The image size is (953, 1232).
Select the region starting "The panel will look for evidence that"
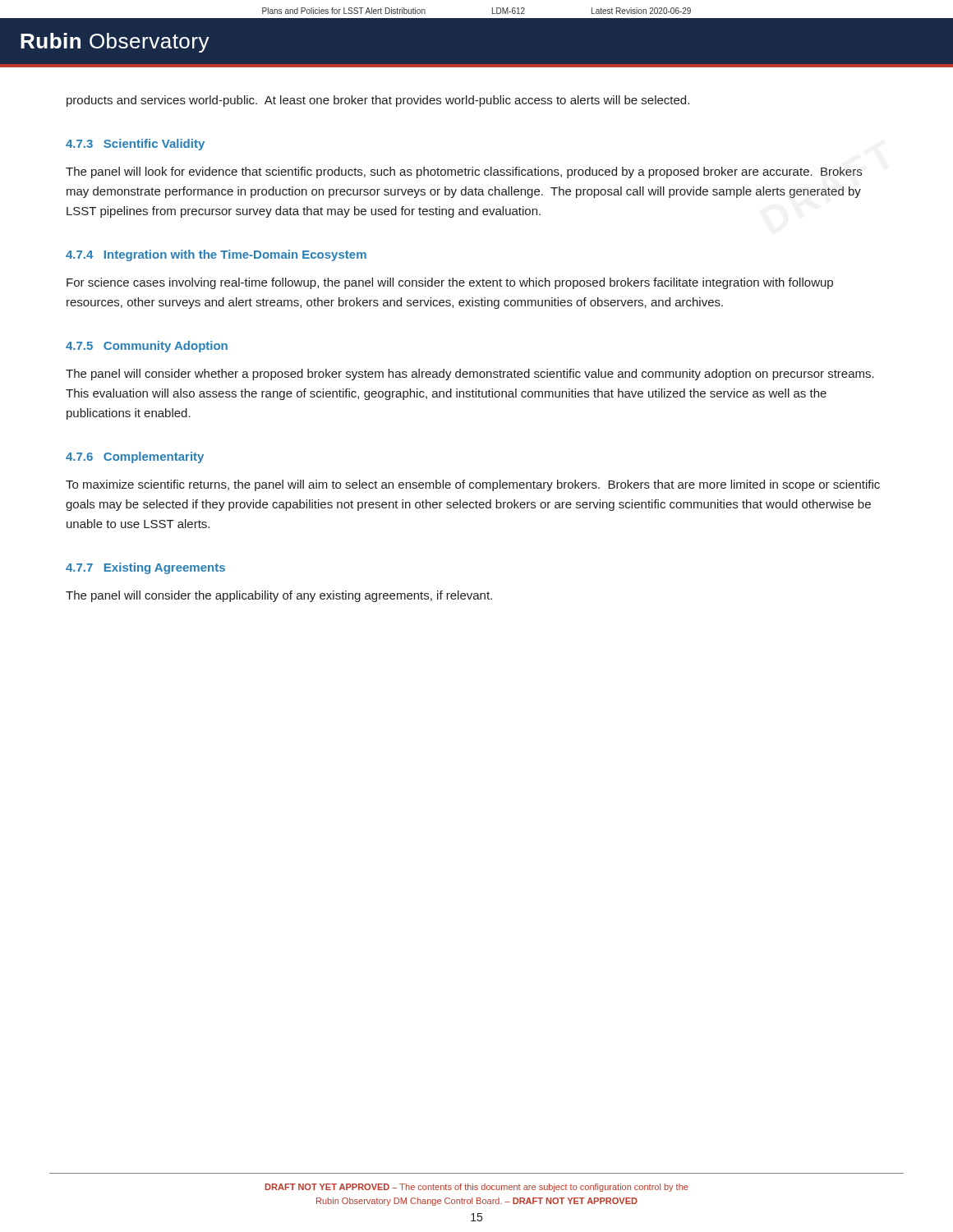click(464, 191)
